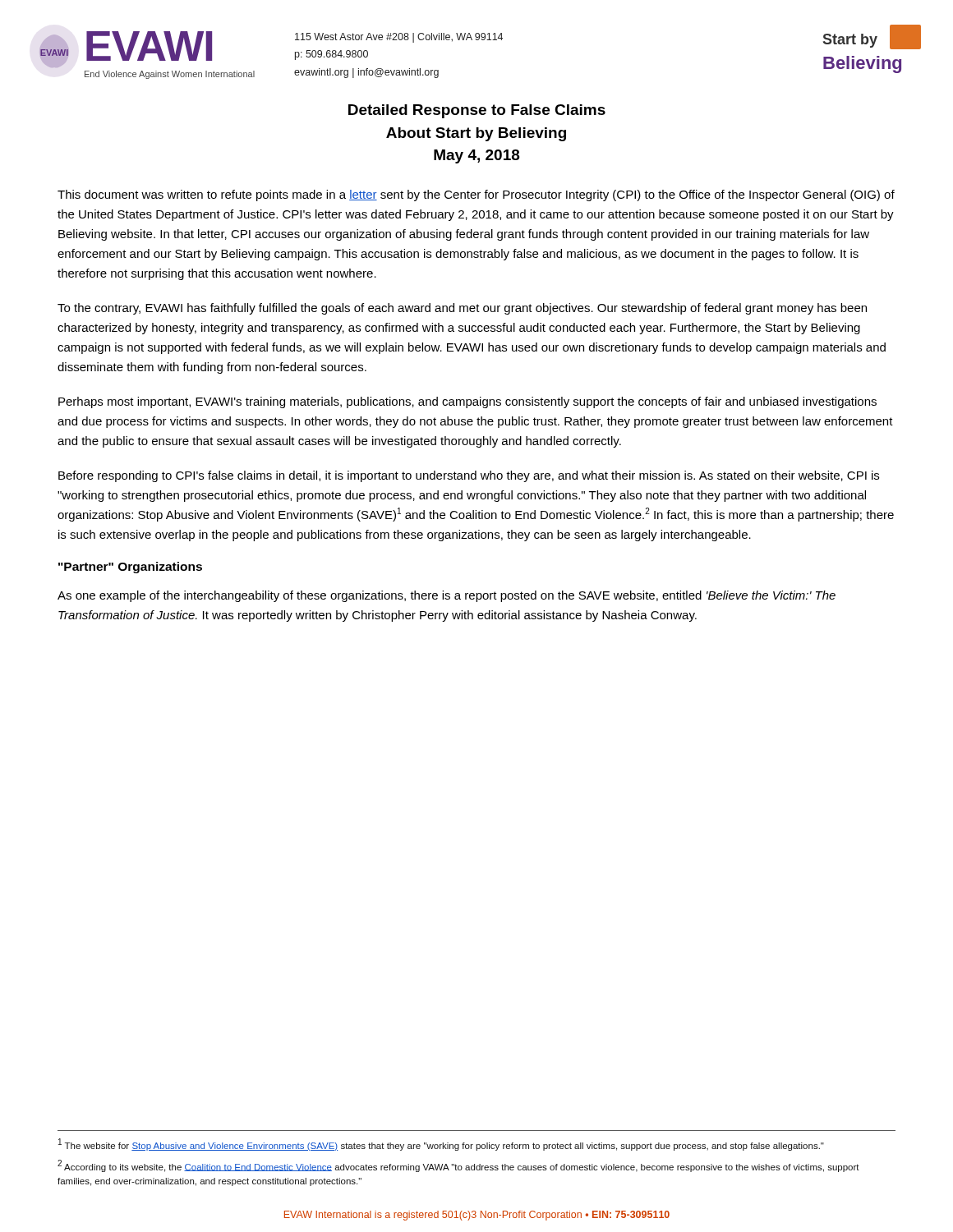The width and height of the screenshot is (953, 1232).
Task: Find the text block containing "As one example of"
Action: pyautogui.click(x=447, y=605)
